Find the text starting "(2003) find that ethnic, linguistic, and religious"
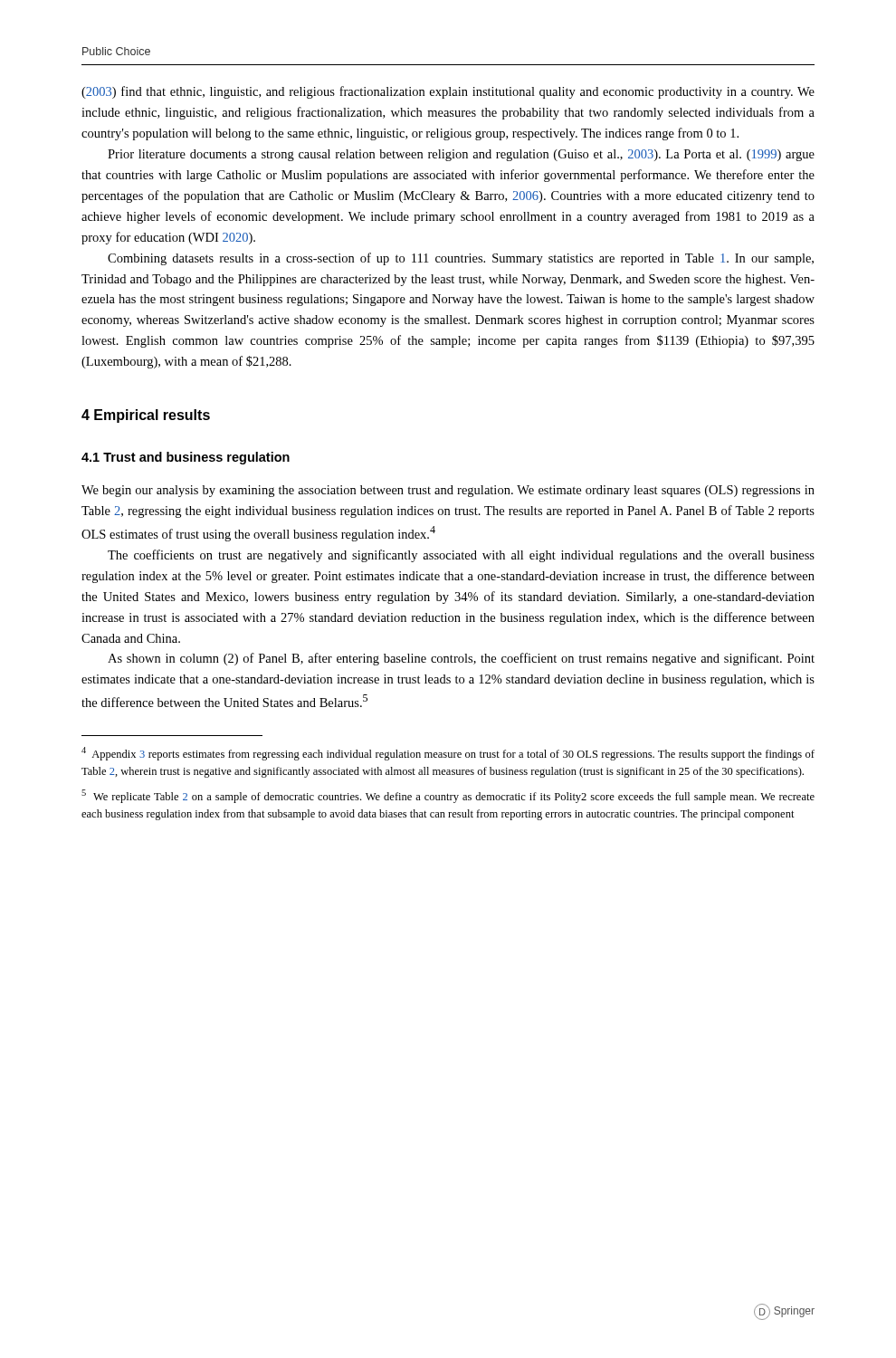The width and height of the screenshot is (896, 1358). pos(448,227)
